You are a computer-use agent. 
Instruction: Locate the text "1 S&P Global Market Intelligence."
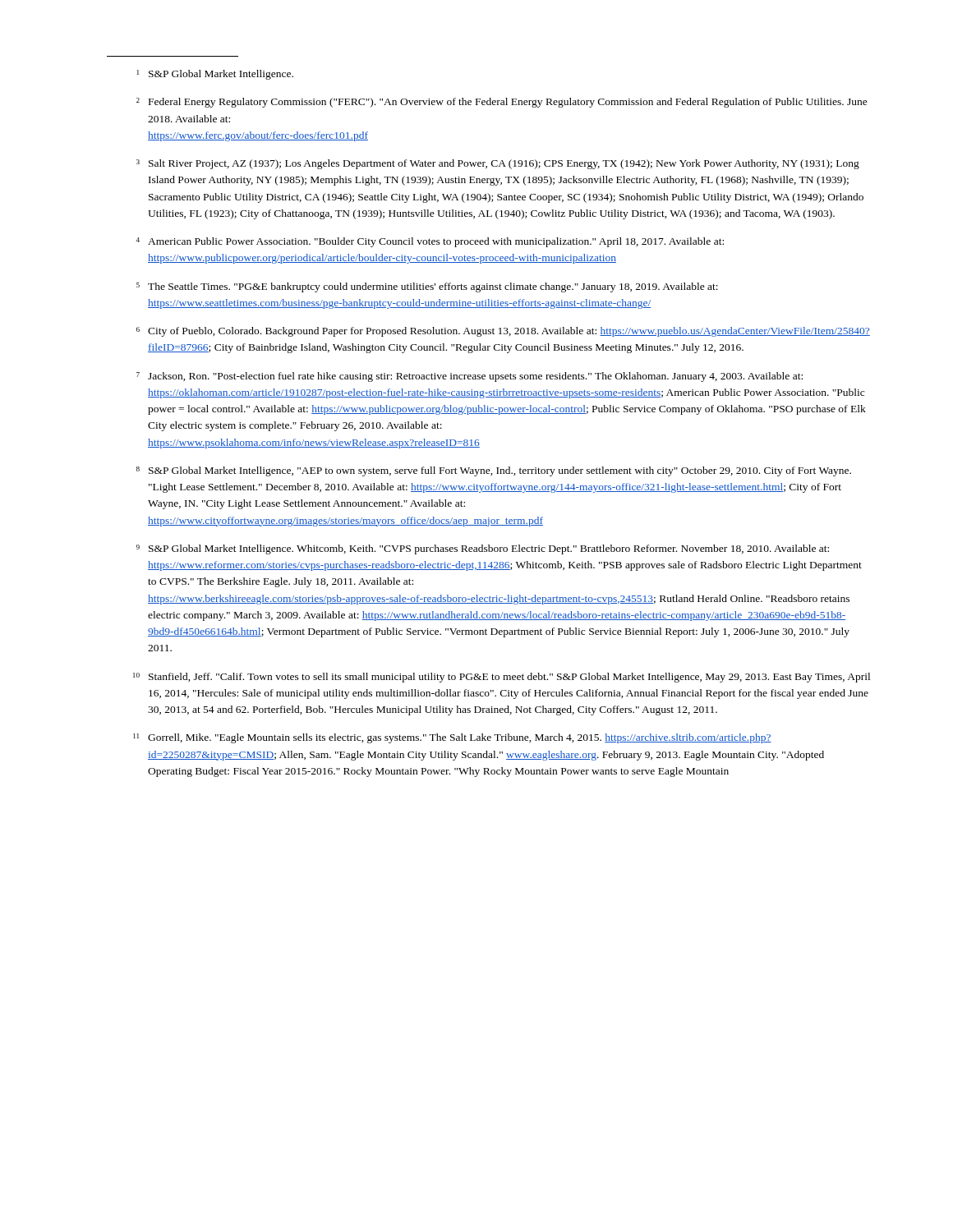click(215, 75)
